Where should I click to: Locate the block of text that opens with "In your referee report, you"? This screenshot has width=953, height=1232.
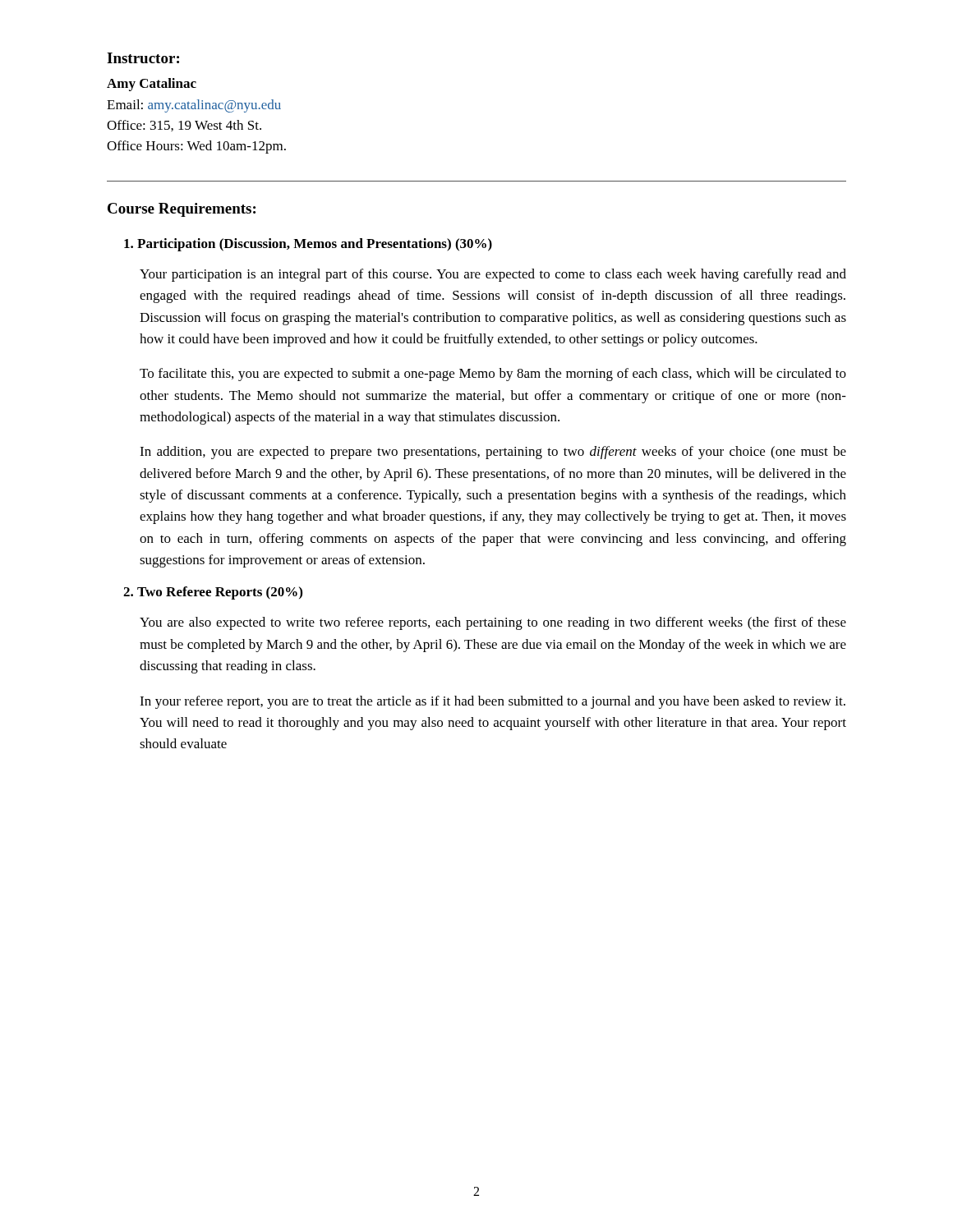coord(493,722)
